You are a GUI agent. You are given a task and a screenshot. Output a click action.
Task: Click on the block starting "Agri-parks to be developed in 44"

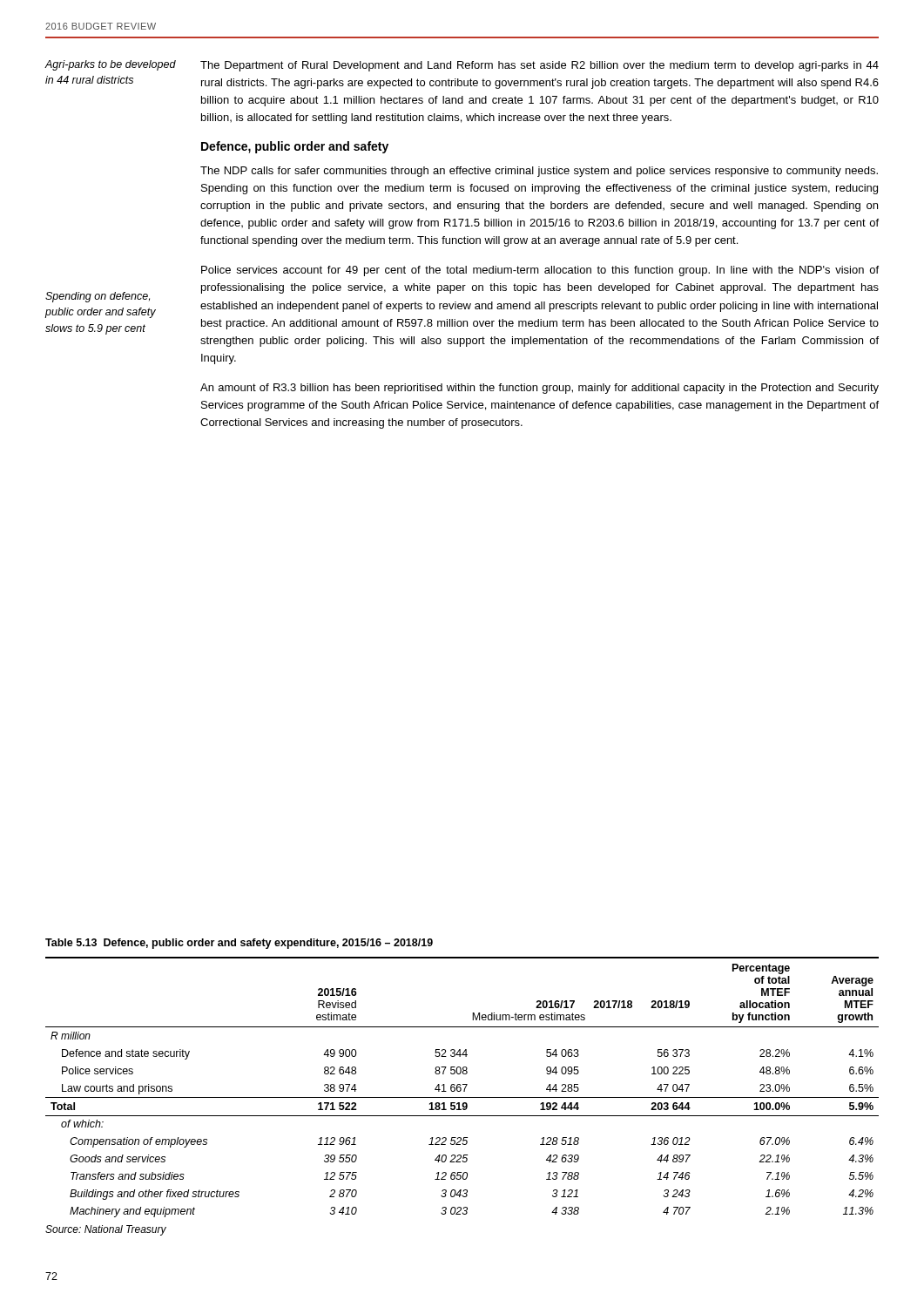[x=110, y=72]
